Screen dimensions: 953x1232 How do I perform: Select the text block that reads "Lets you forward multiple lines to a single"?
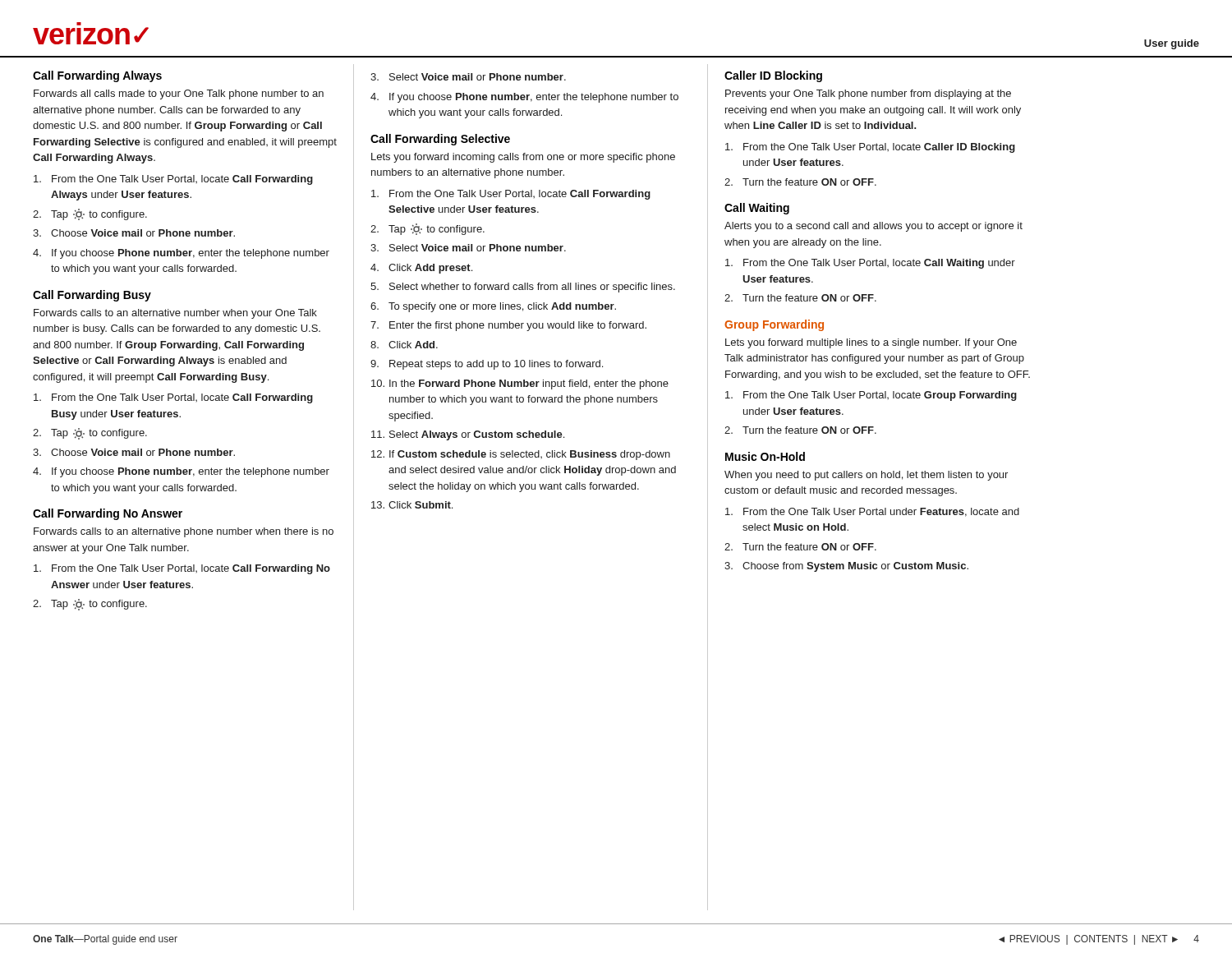pos(878,358)
